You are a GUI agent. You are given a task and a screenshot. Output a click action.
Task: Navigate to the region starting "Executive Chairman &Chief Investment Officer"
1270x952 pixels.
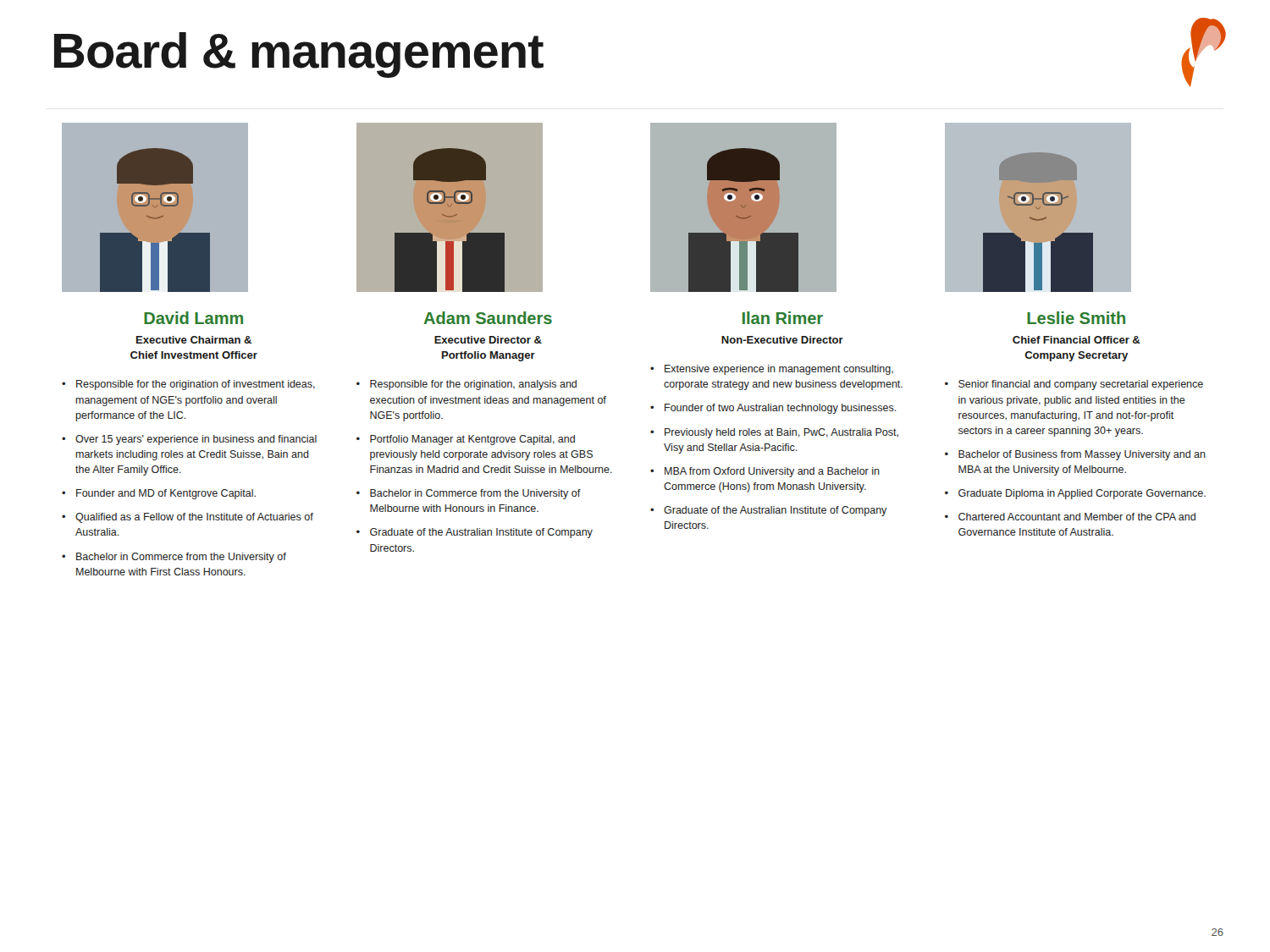pos(194,347)
